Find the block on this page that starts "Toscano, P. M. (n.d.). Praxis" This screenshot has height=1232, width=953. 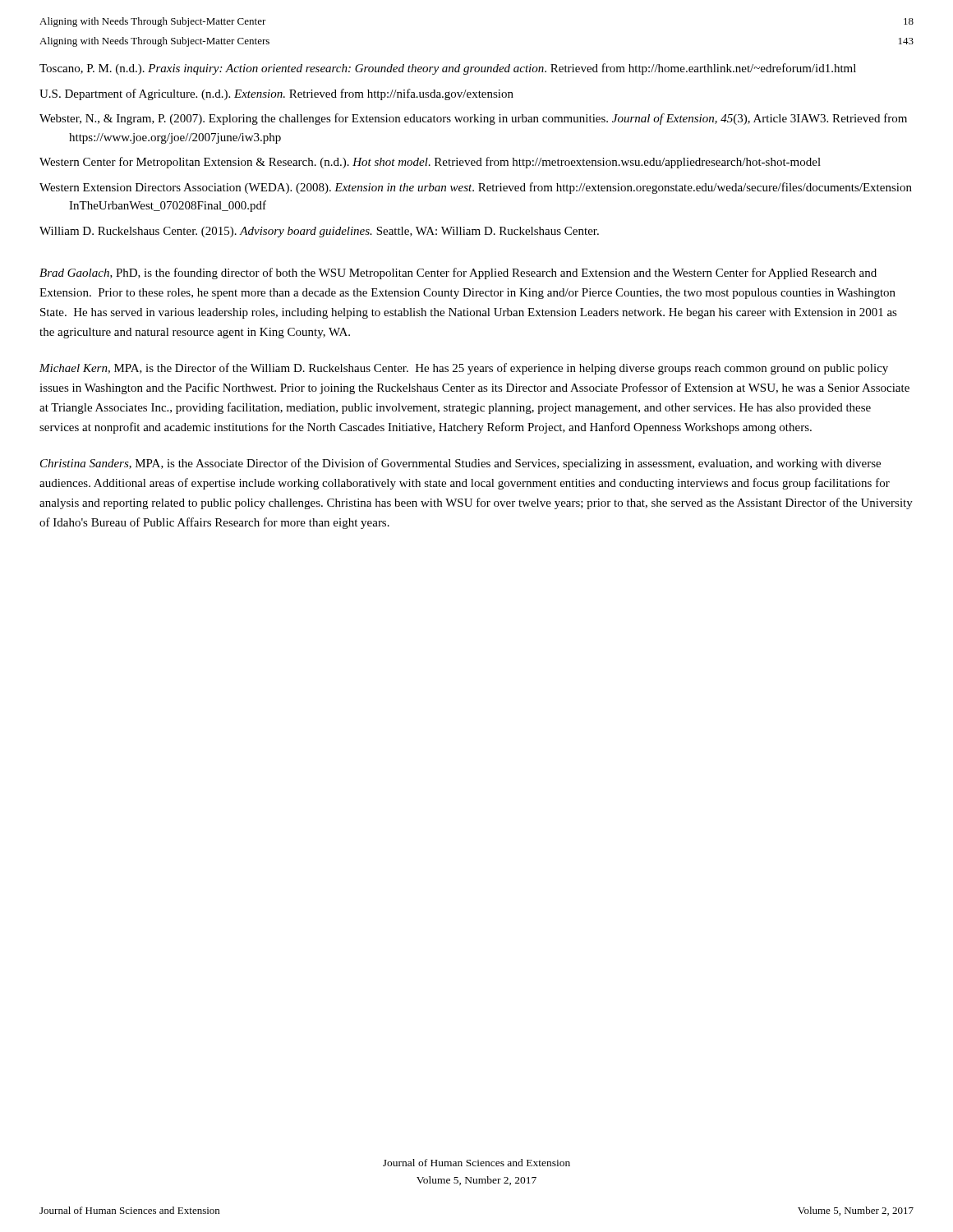click(448, 68)
